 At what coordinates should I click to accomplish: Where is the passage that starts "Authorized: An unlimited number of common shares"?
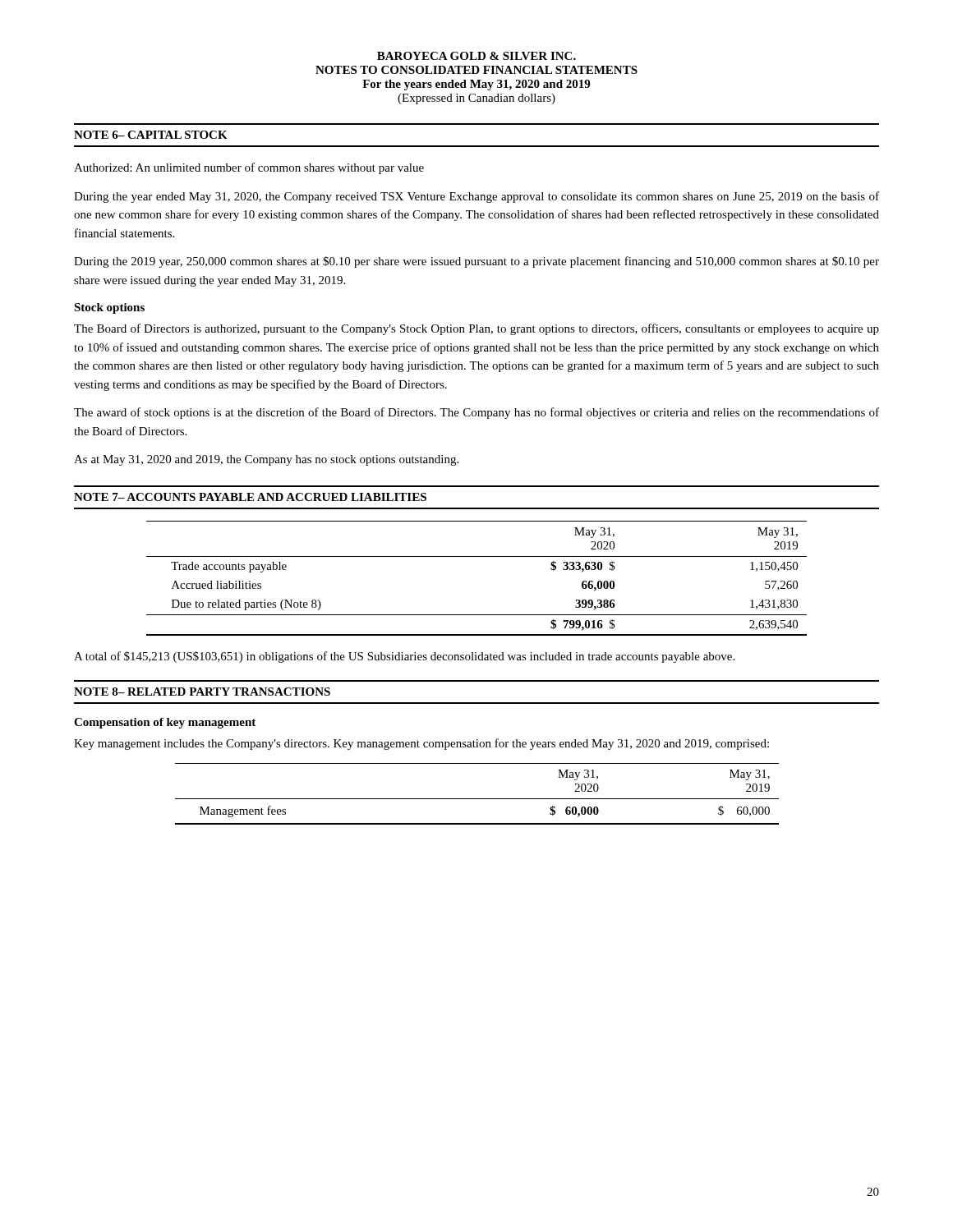(x=249, y=168)
